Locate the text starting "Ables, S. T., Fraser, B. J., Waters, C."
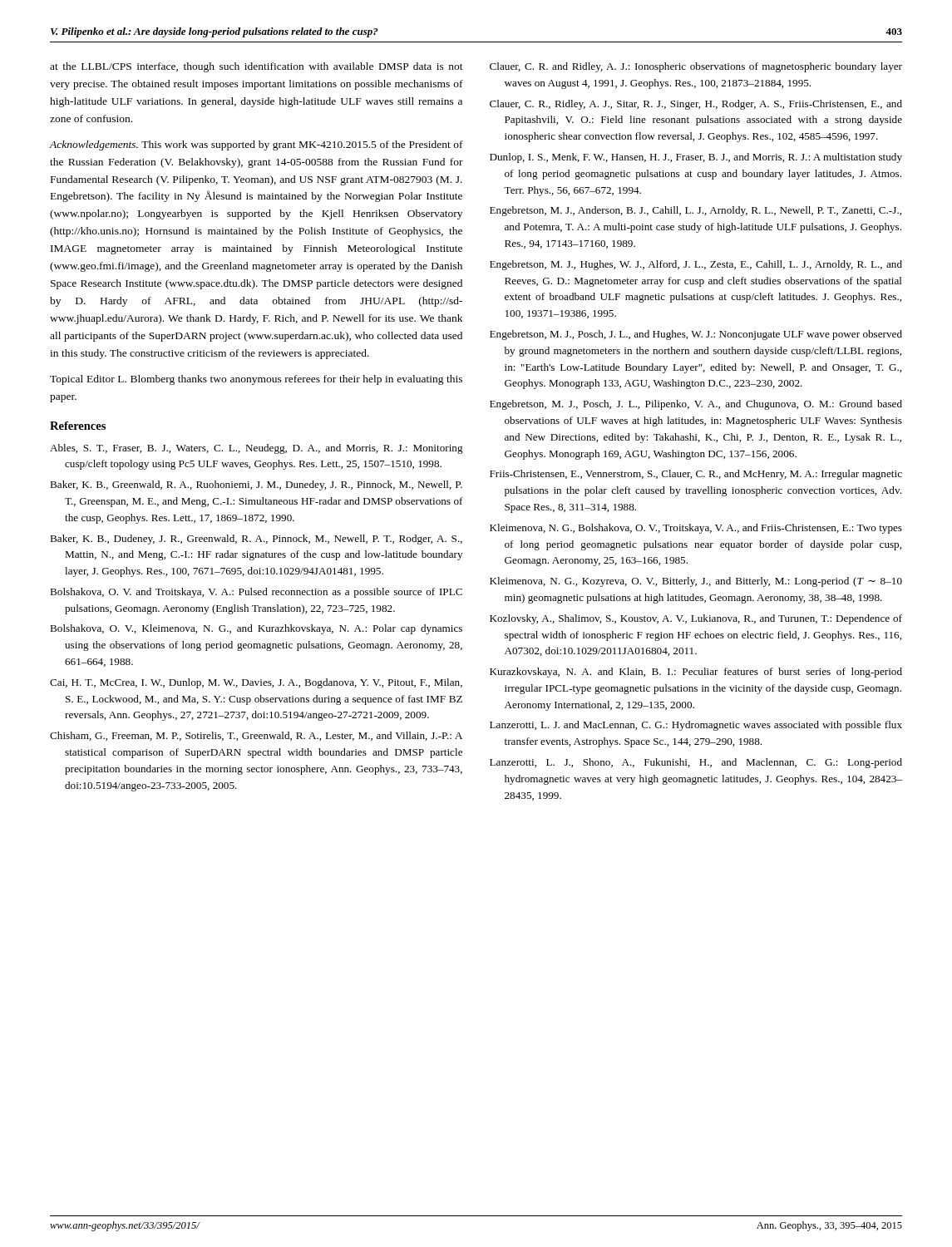Screen dimensions: 1247x952 (256, 456)
